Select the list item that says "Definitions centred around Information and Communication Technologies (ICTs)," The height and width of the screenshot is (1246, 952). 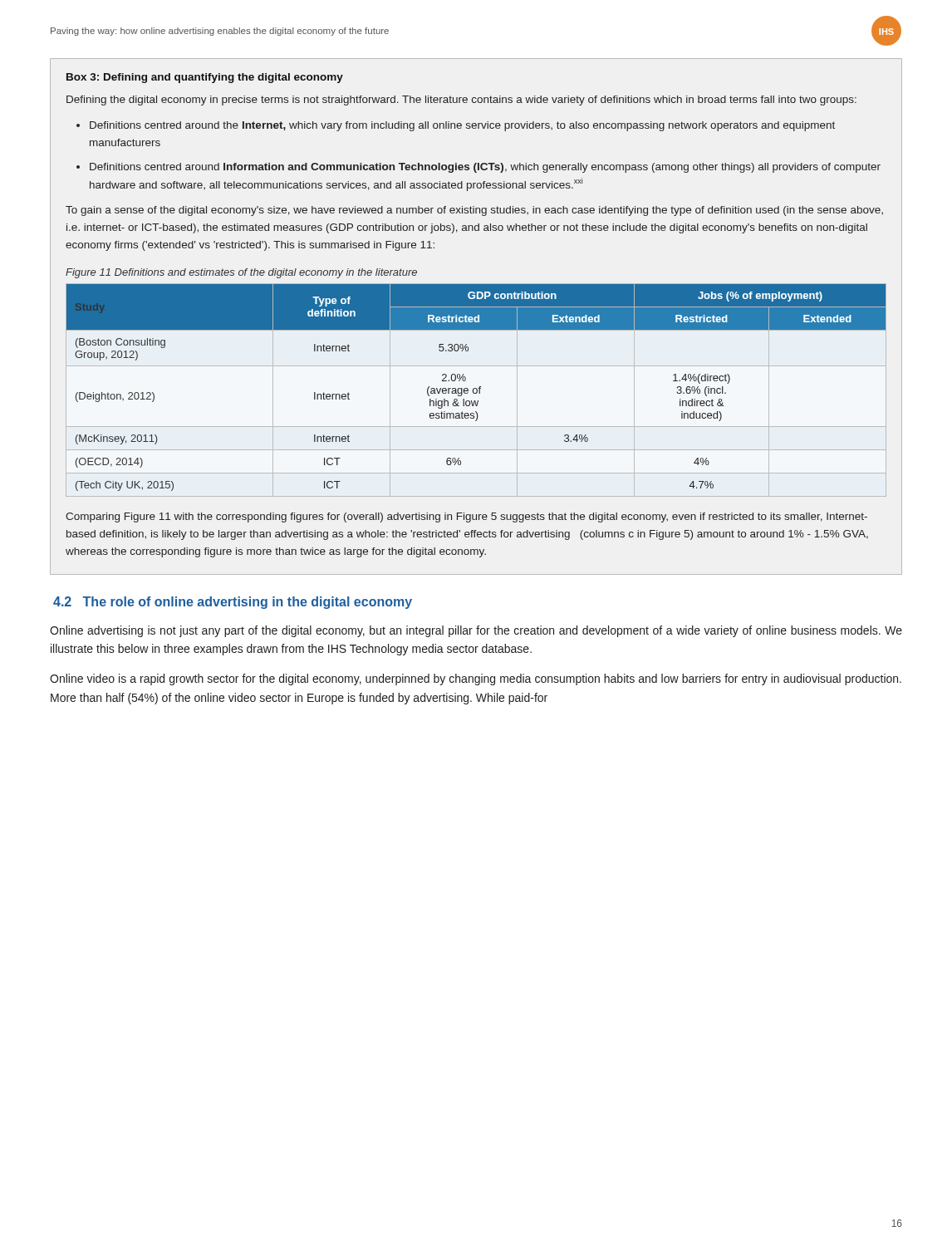(485, 175)
